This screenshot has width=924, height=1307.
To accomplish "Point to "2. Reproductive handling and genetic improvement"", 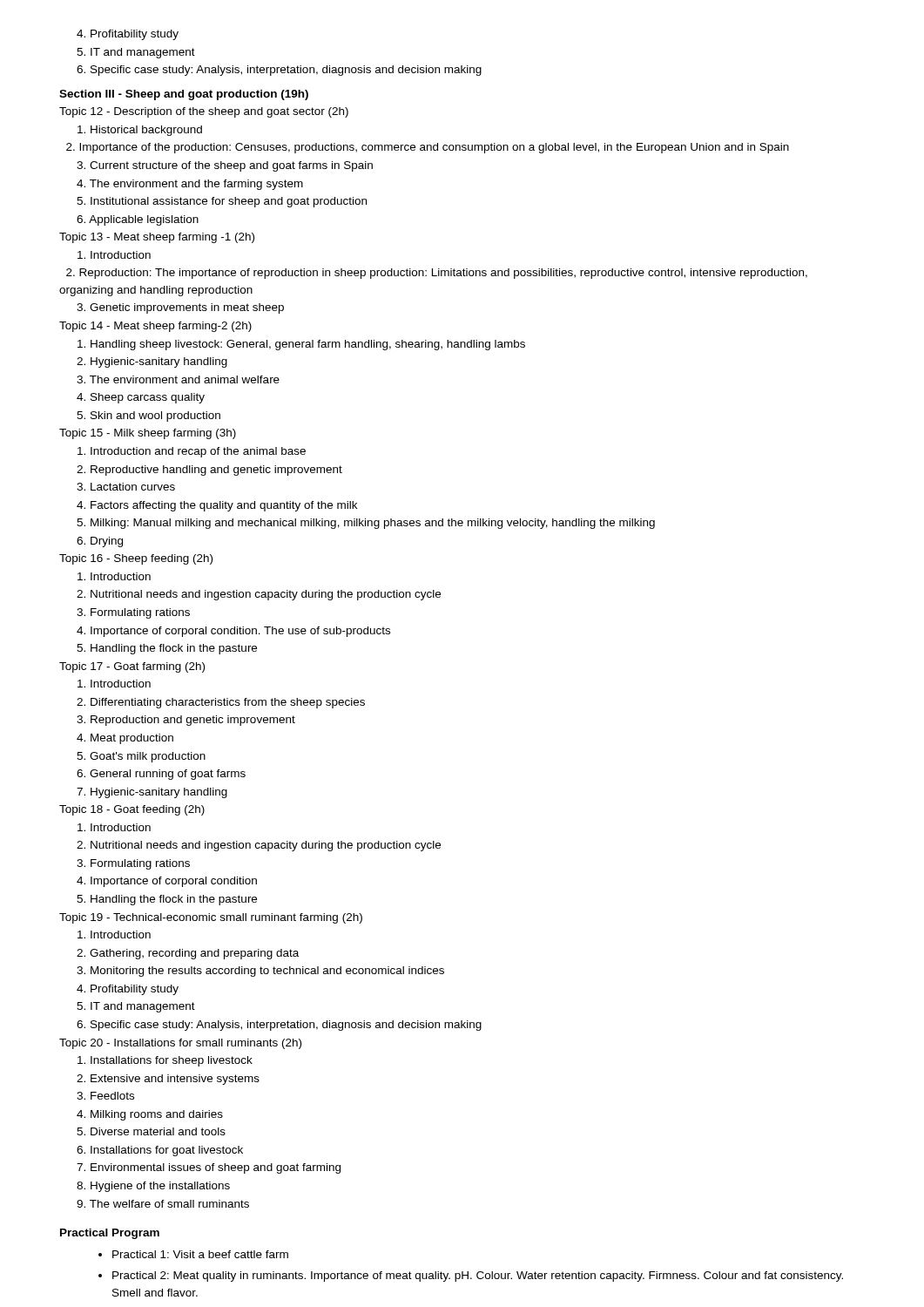I will tap(209, 469).
